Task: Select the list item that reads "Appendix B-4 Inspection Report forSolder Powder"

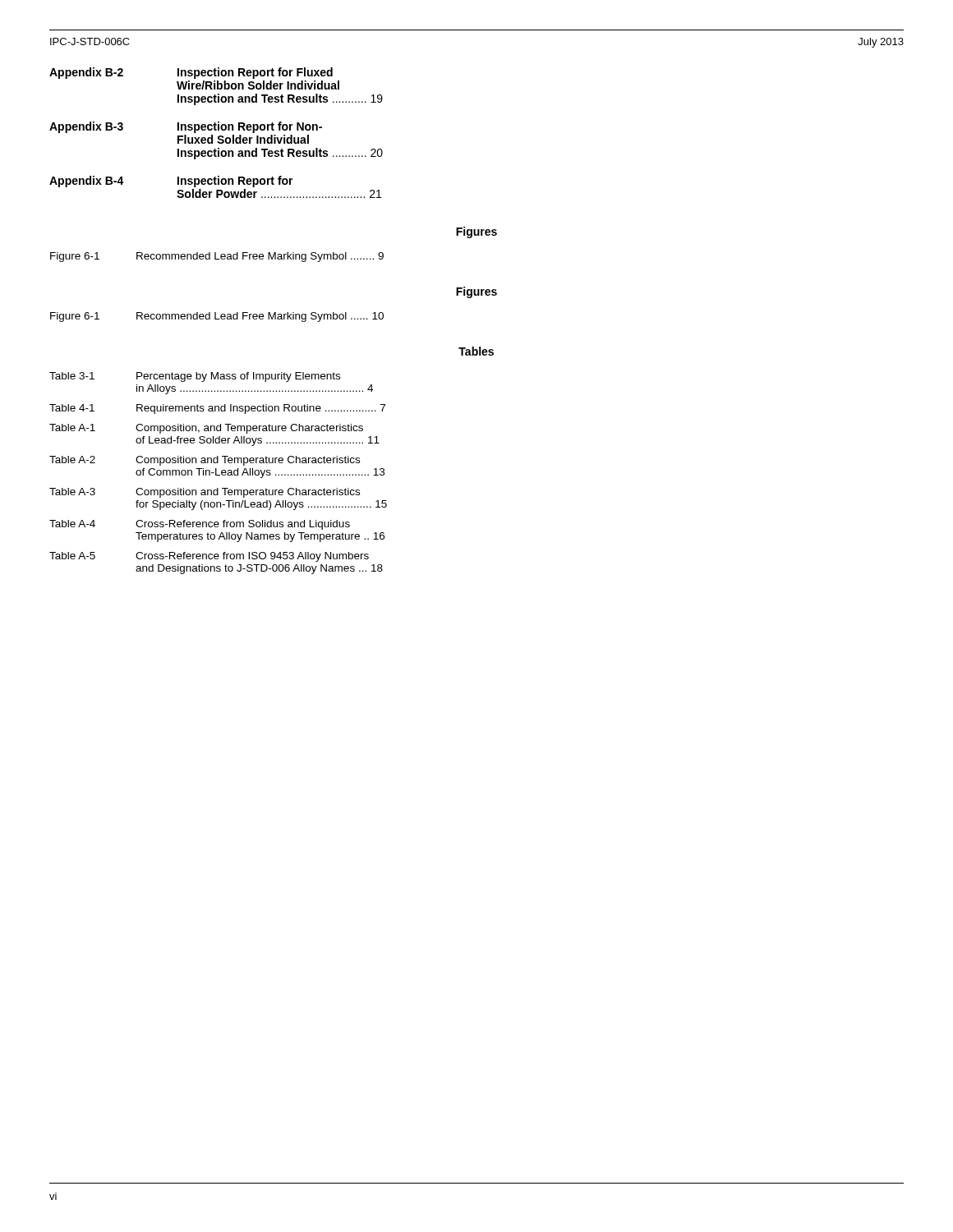Action: [x=216, y=187]
